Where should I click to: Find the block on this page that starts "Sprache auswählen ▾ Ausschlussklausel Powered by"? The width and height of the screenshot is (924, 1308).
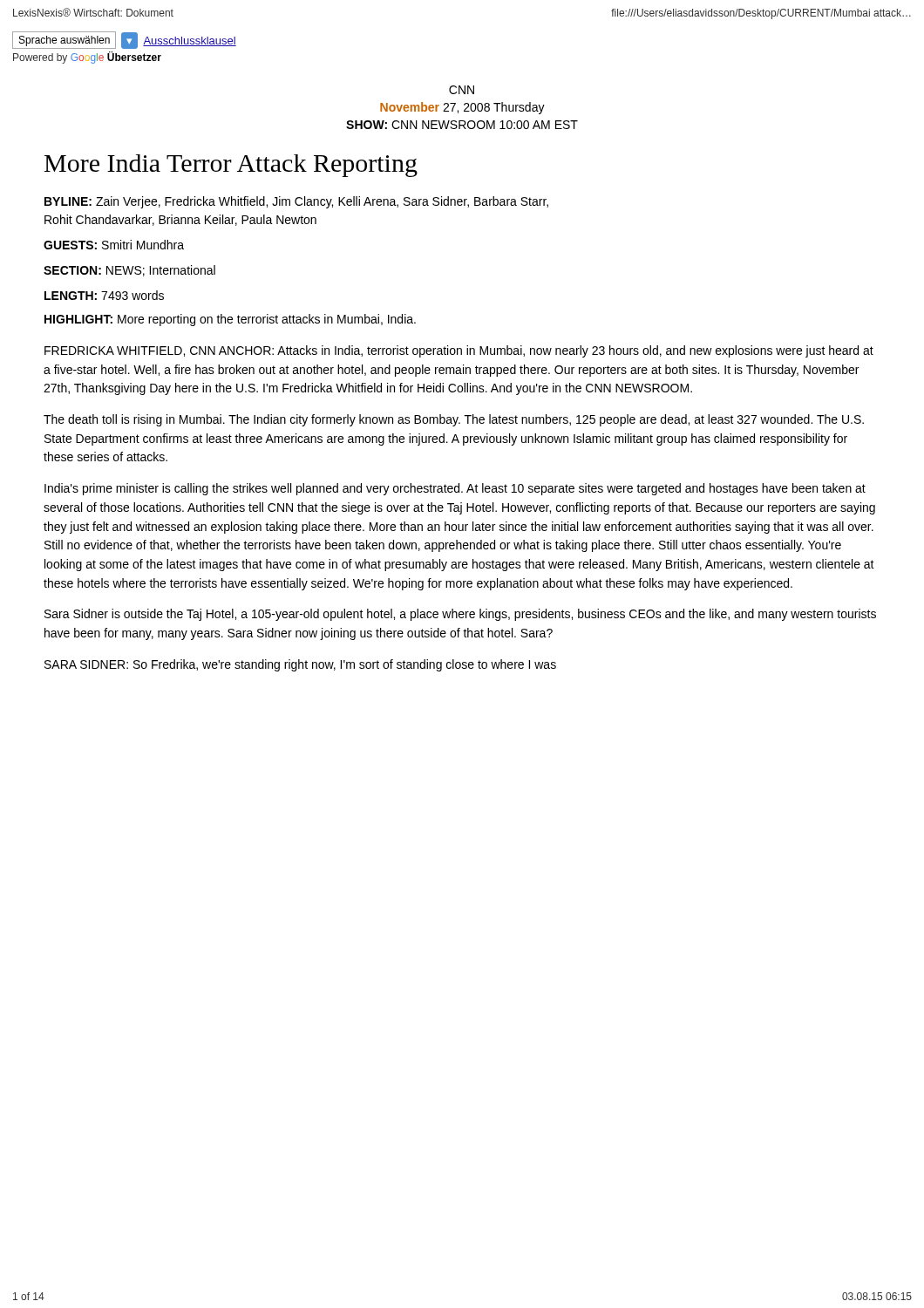click(x=124, y=40)
